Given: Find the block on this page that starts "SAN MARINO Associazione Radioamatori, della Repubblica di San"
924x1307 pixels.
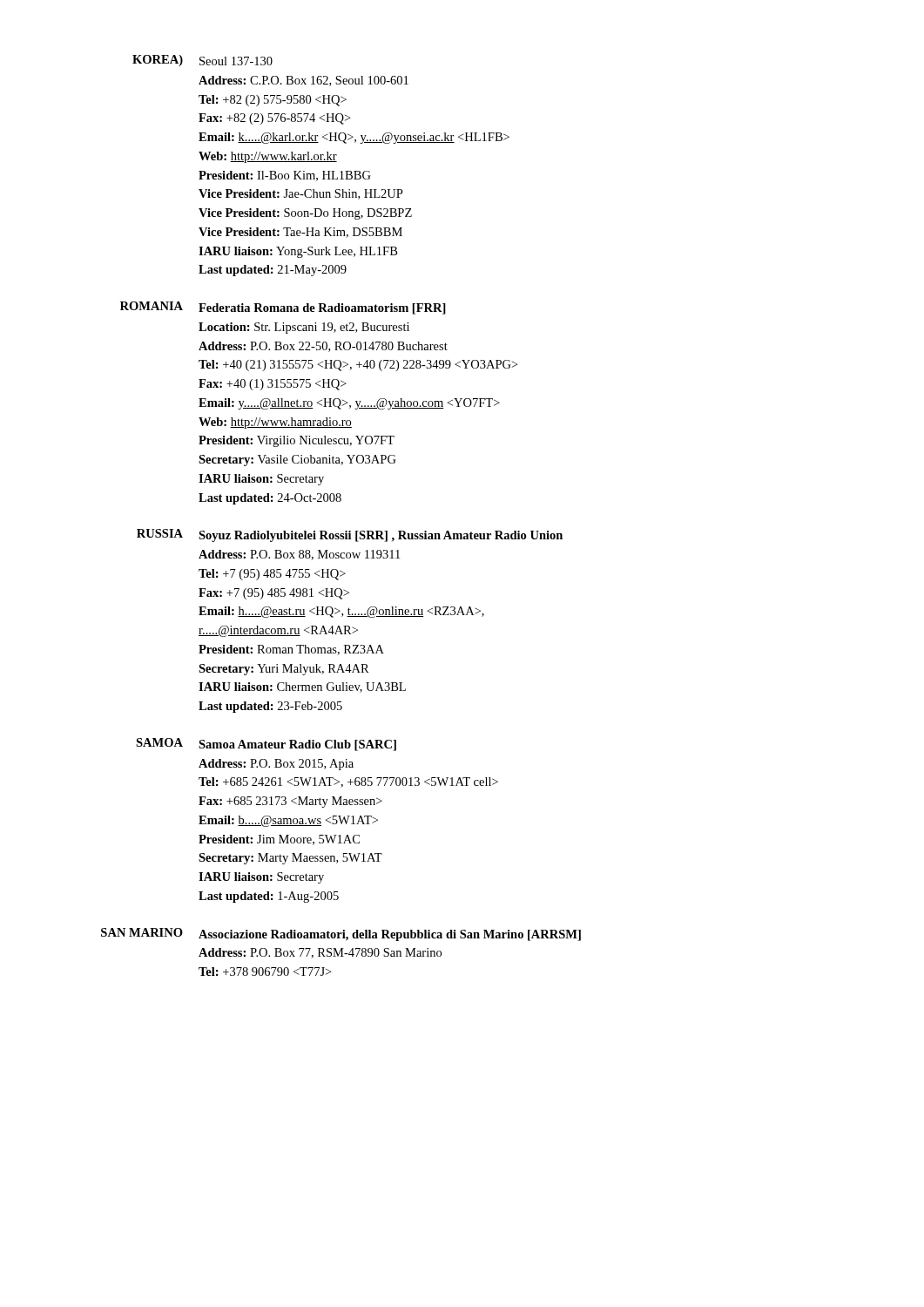Looking at the screenshot, I should [x=341, y=935].
